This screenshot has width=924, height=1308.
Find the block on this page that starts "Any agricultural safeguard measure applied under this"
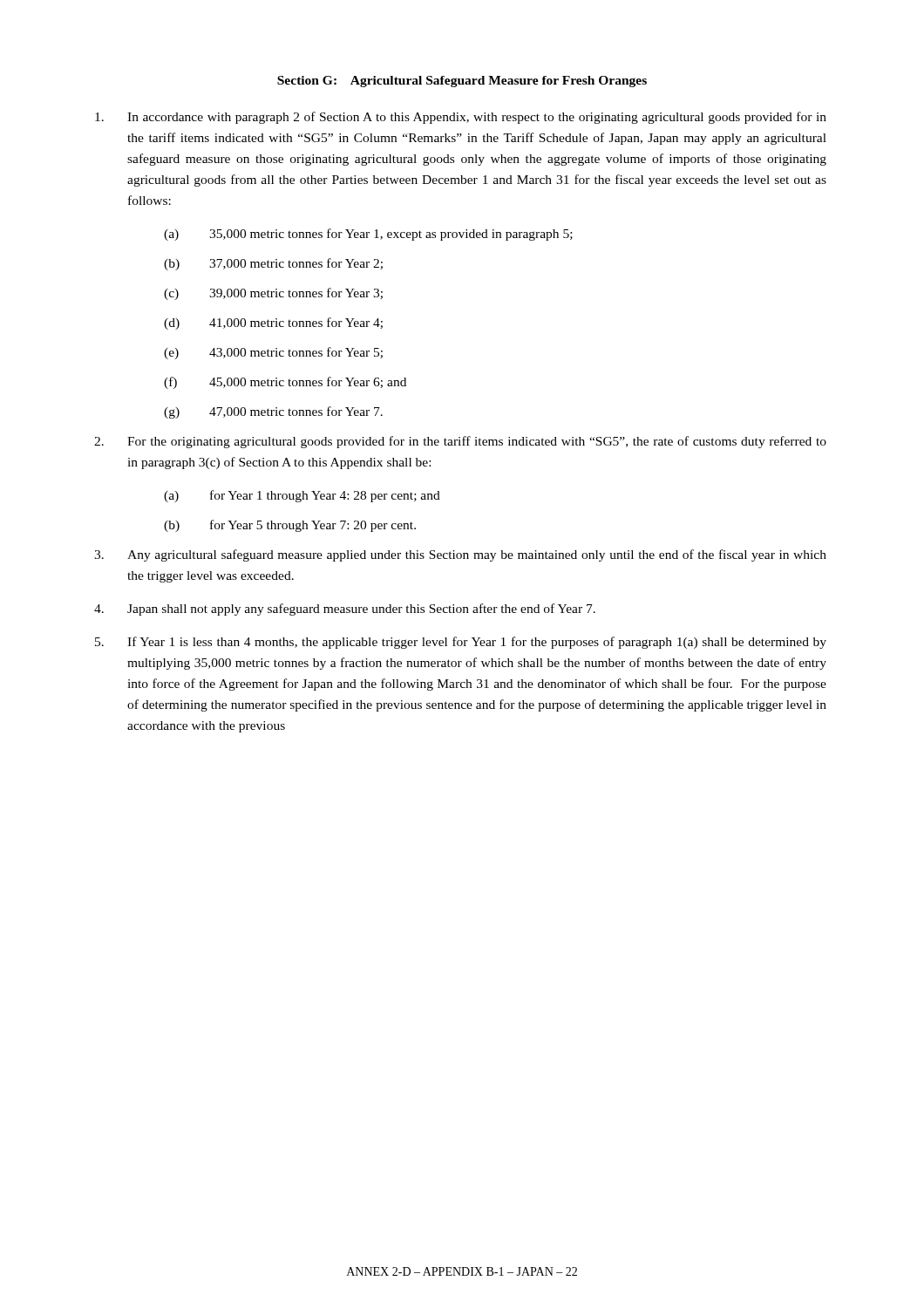[460, 565]
